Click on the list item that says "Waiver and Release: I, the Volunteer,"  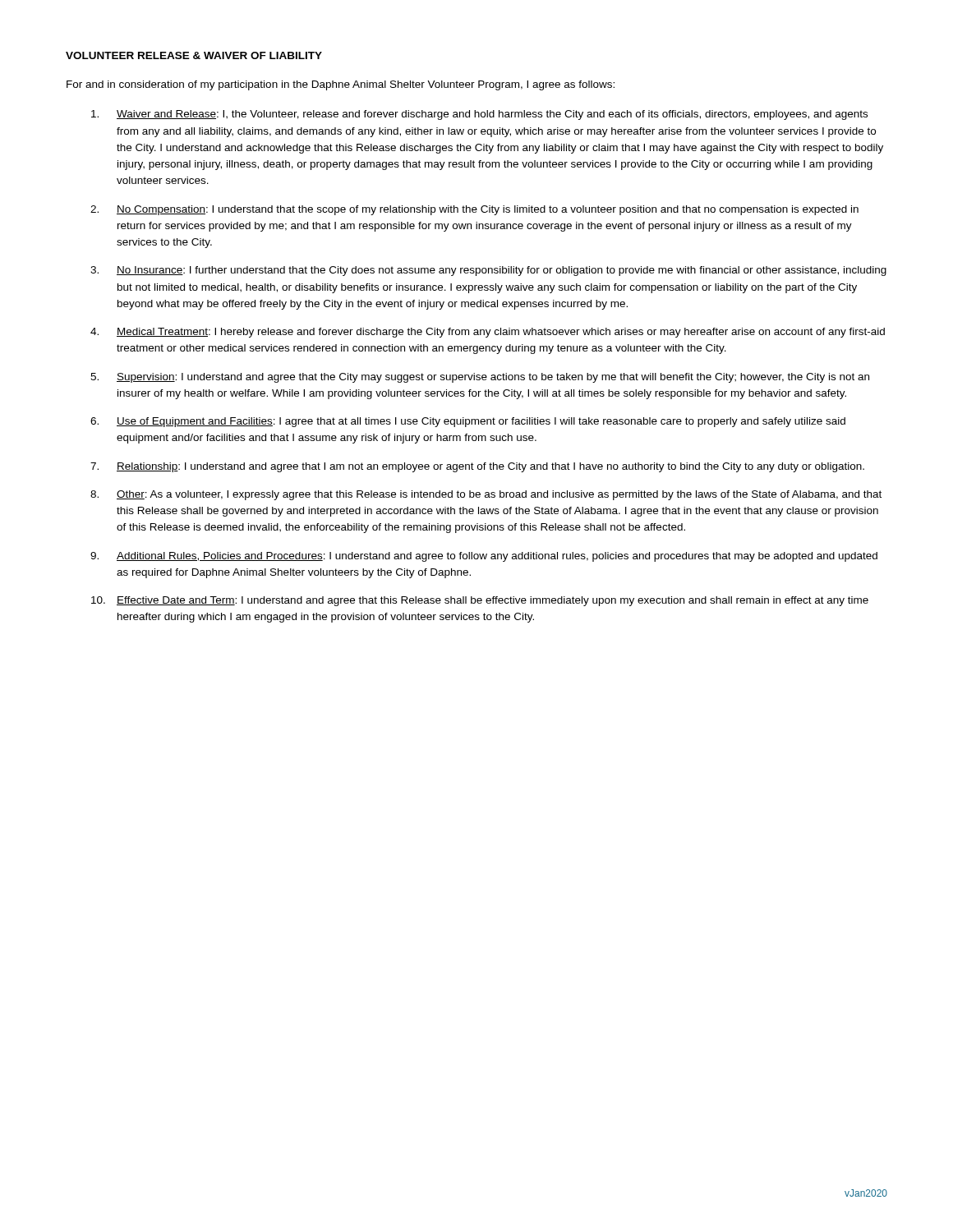tap(489, 148)
